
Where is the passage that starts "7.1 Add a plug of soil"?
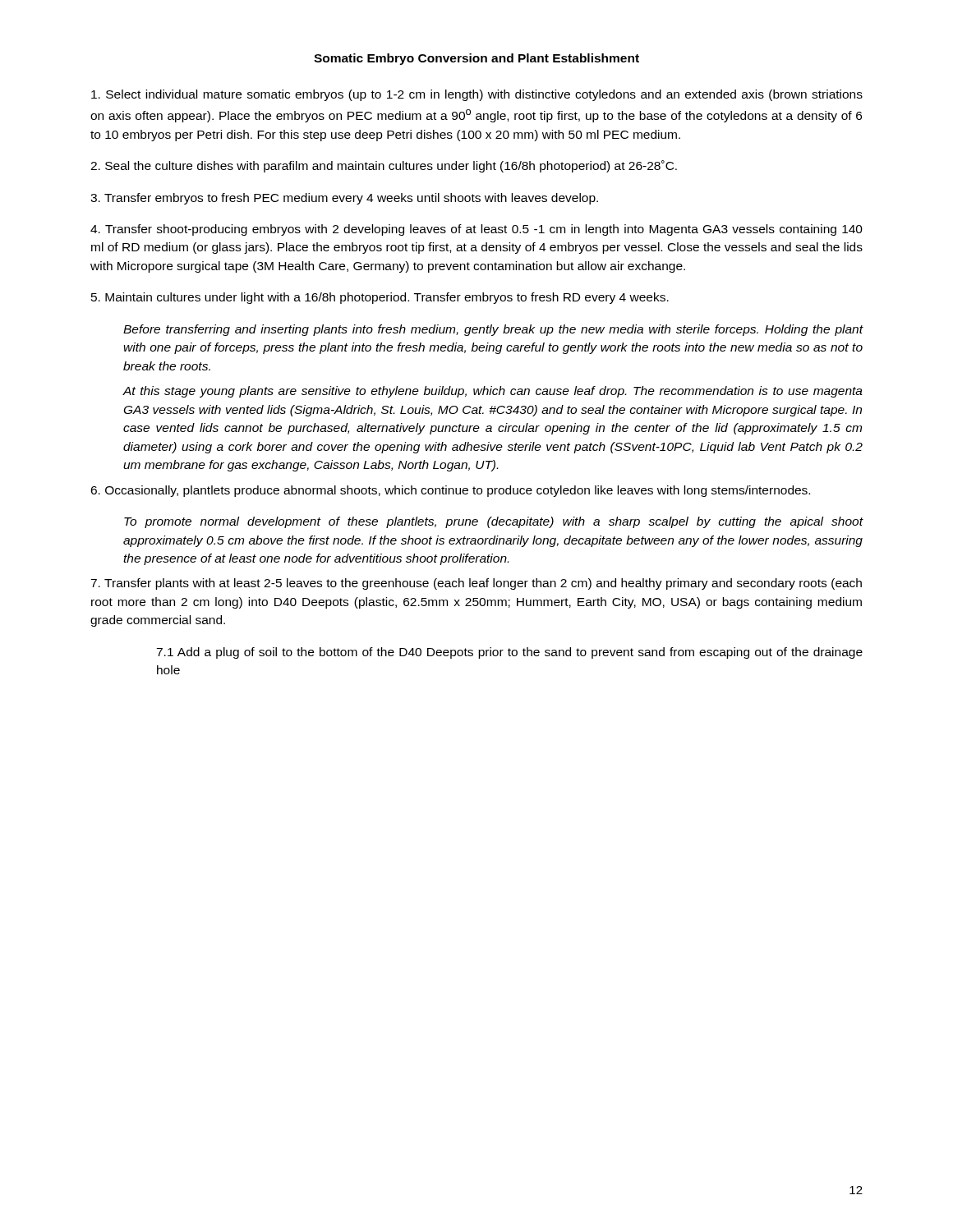point(509,661)
